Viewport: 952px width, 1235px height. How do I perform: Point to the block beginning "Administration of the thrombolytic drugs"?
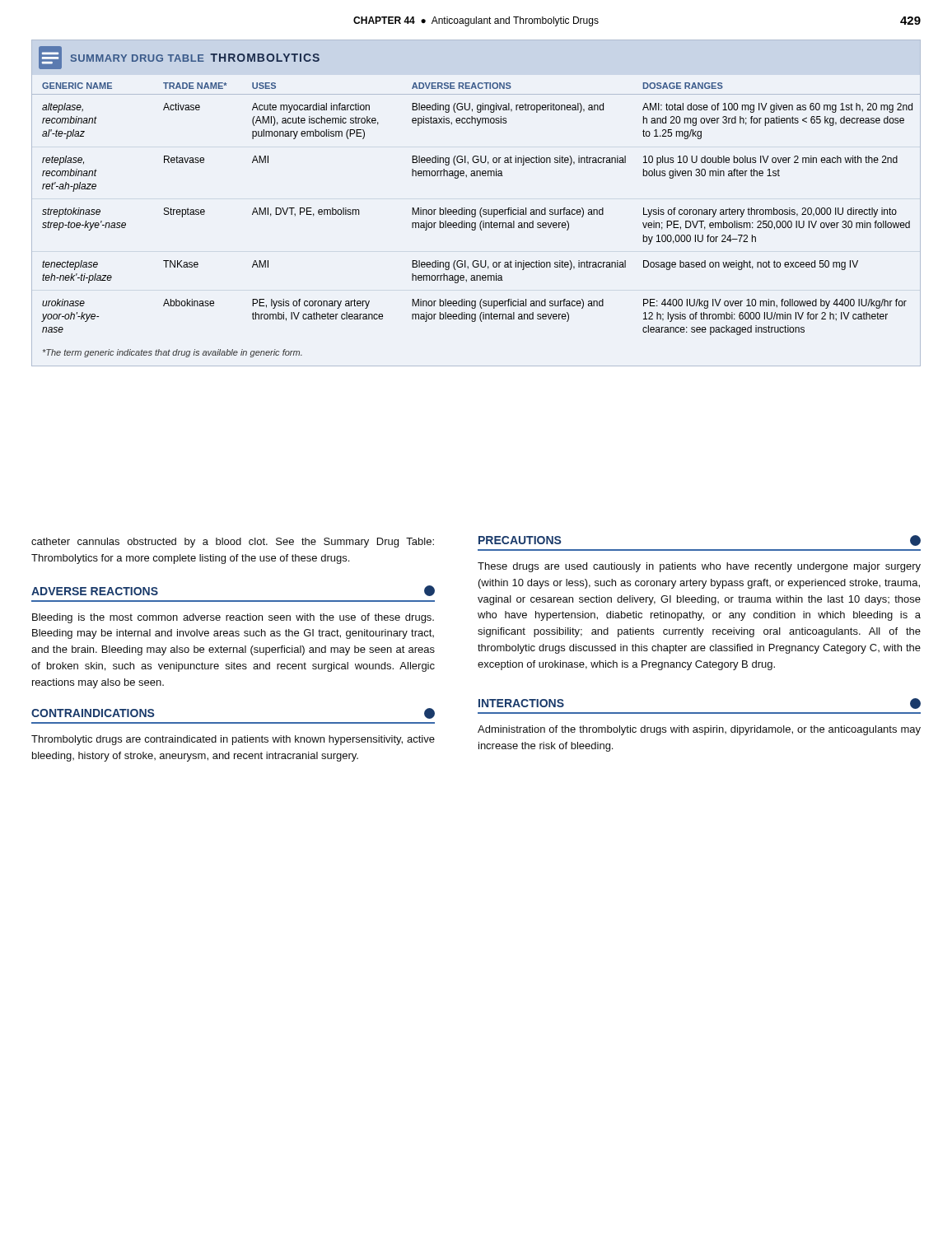point(699,737)
